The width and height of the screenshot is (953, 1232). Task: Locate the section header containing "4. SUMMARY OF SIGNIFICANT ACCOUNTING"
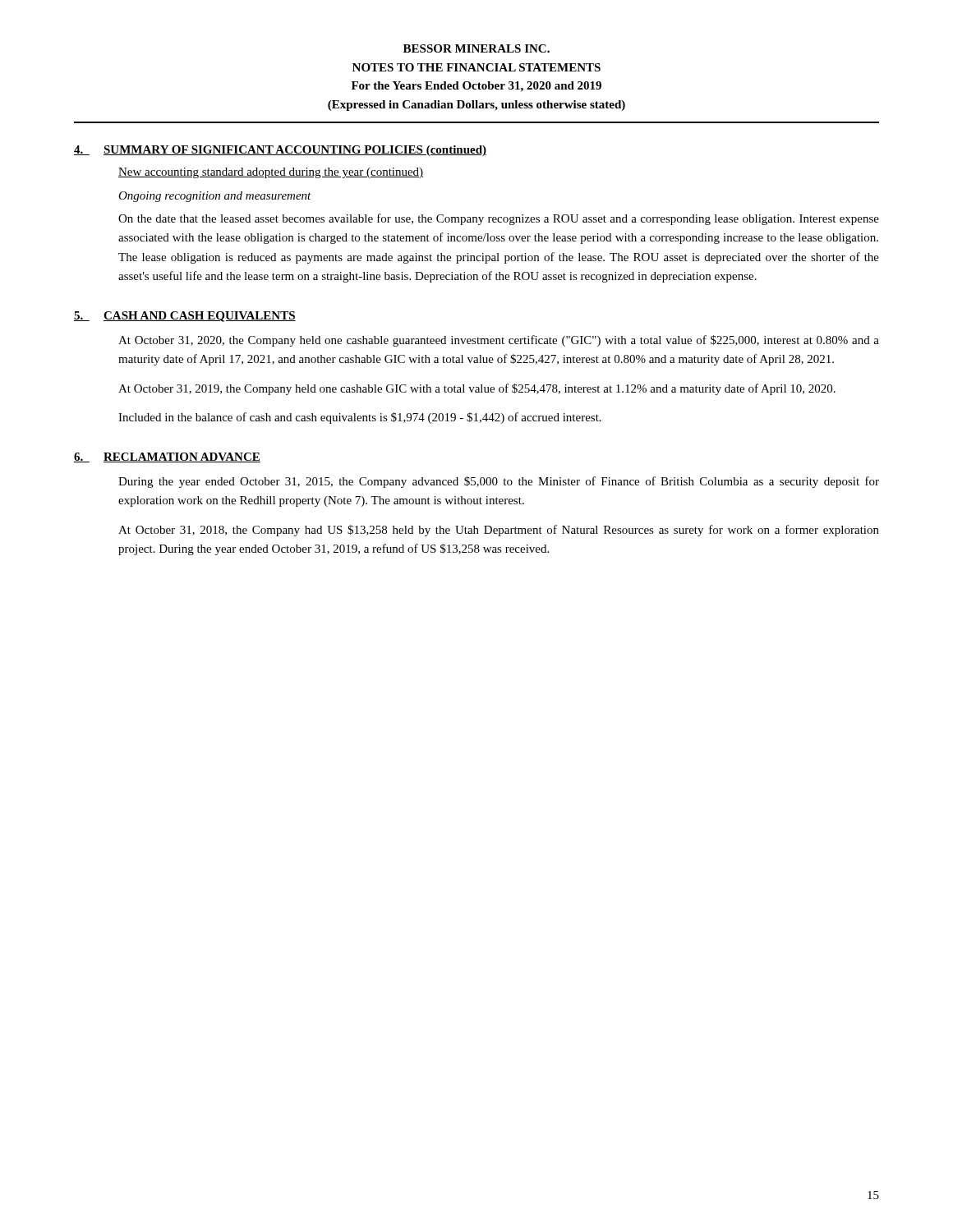click(x=280, y=150)
